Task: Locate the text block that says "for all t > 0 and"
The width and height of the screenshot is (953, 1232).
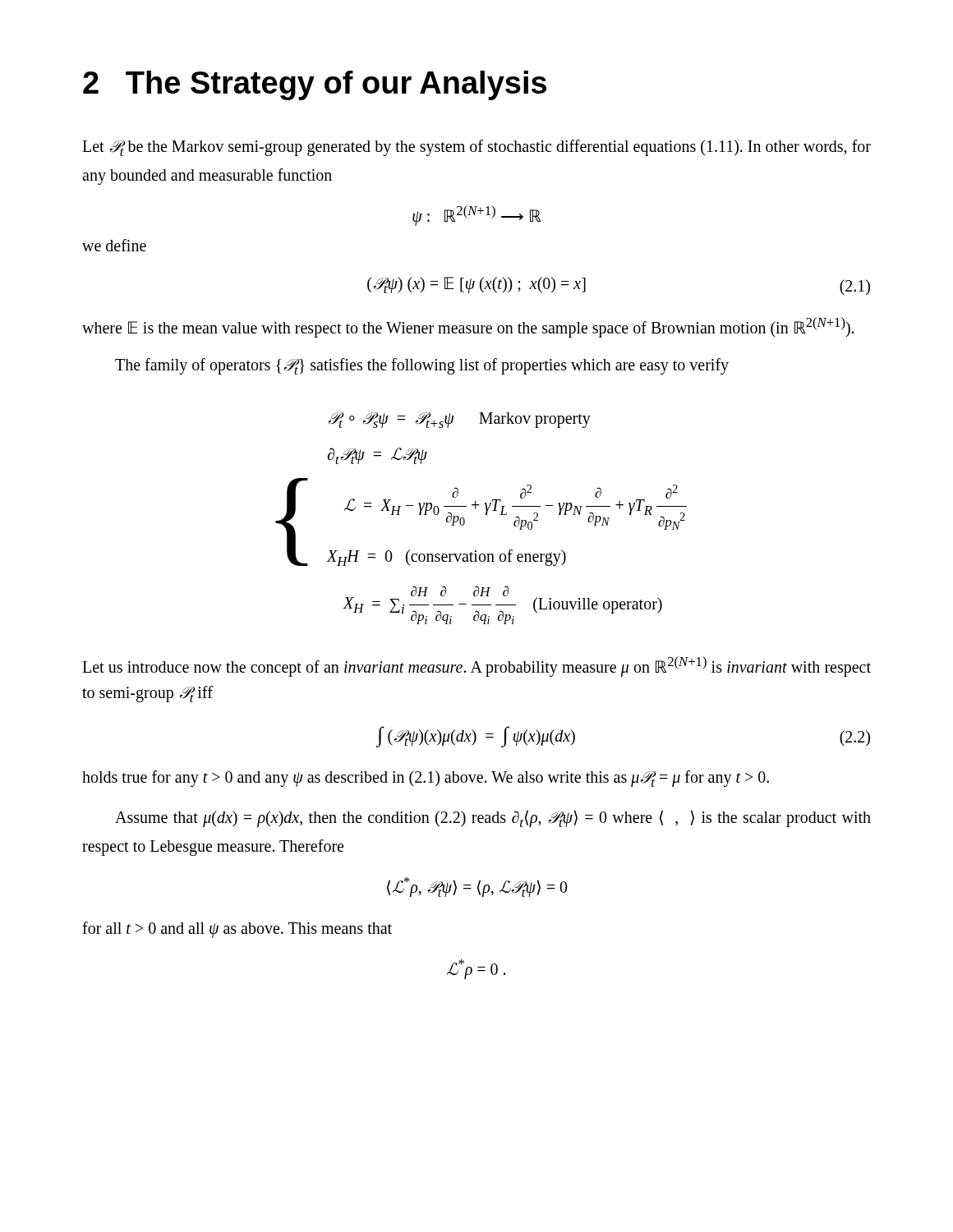Action: [237, 930]
